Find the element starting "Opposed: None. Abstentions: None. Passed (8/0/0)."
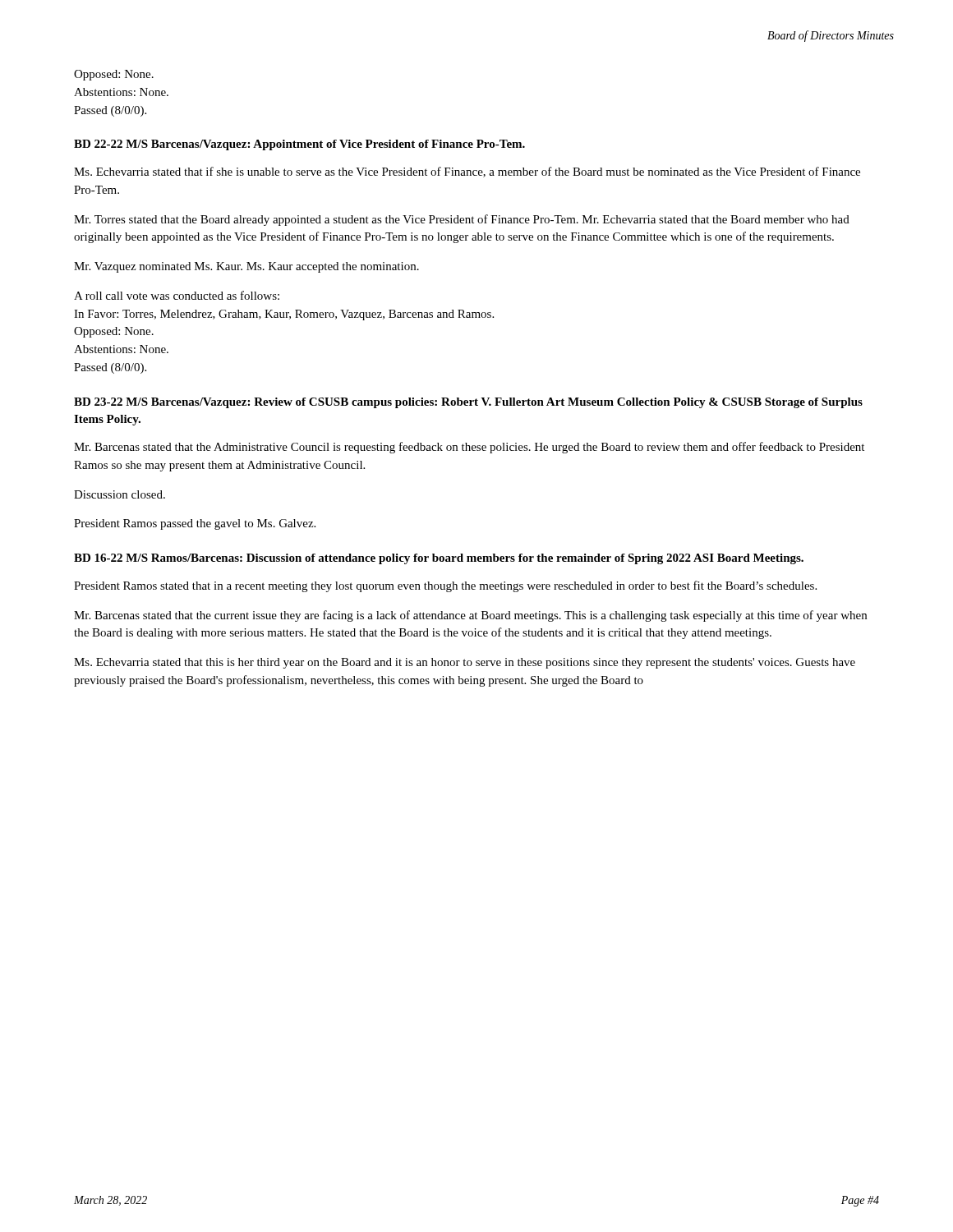Screen dimensions: 1232x953 pos(122,92)
